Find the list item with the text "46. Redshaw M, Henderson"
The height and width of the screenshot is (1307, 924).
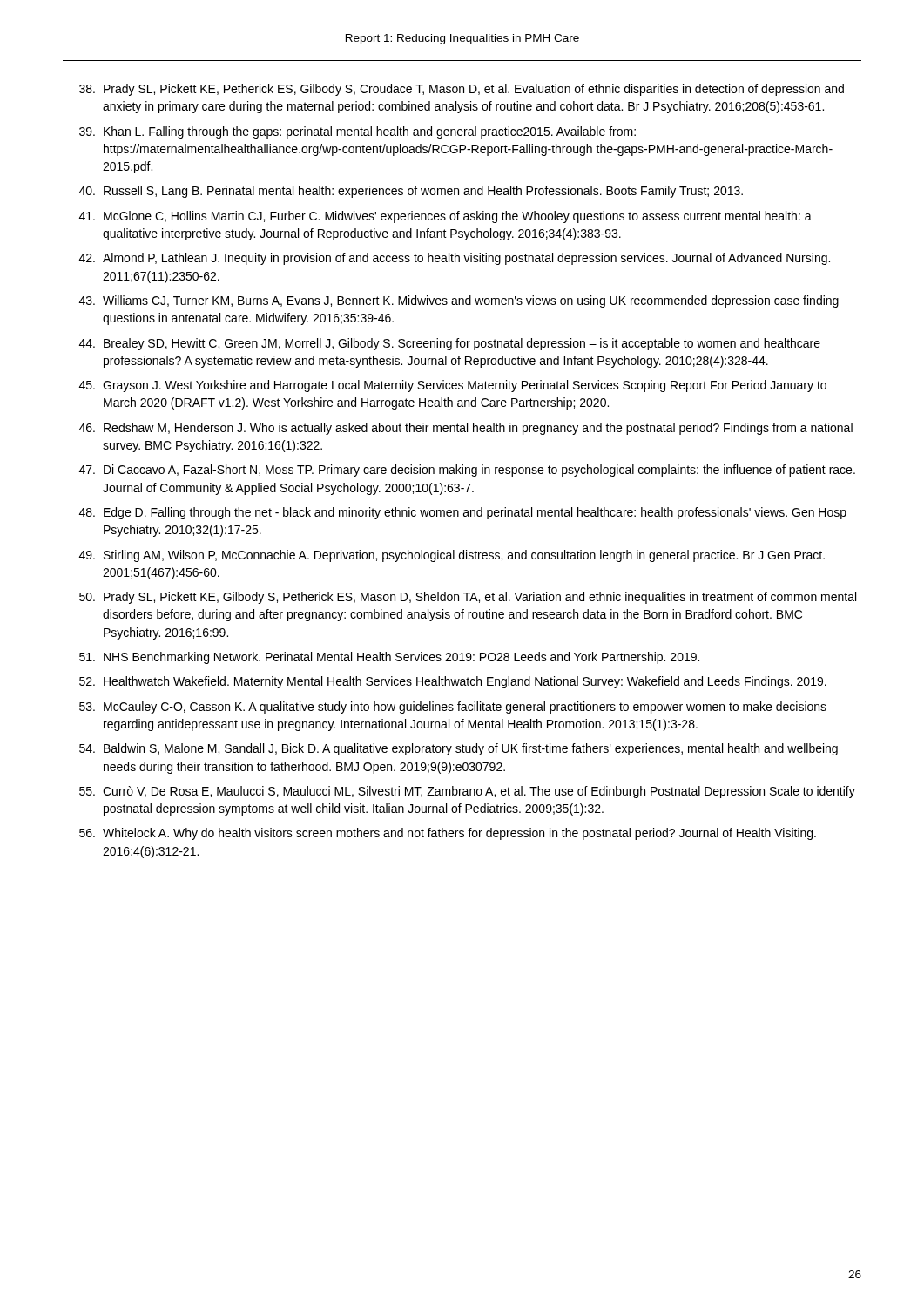click(462, 437)
